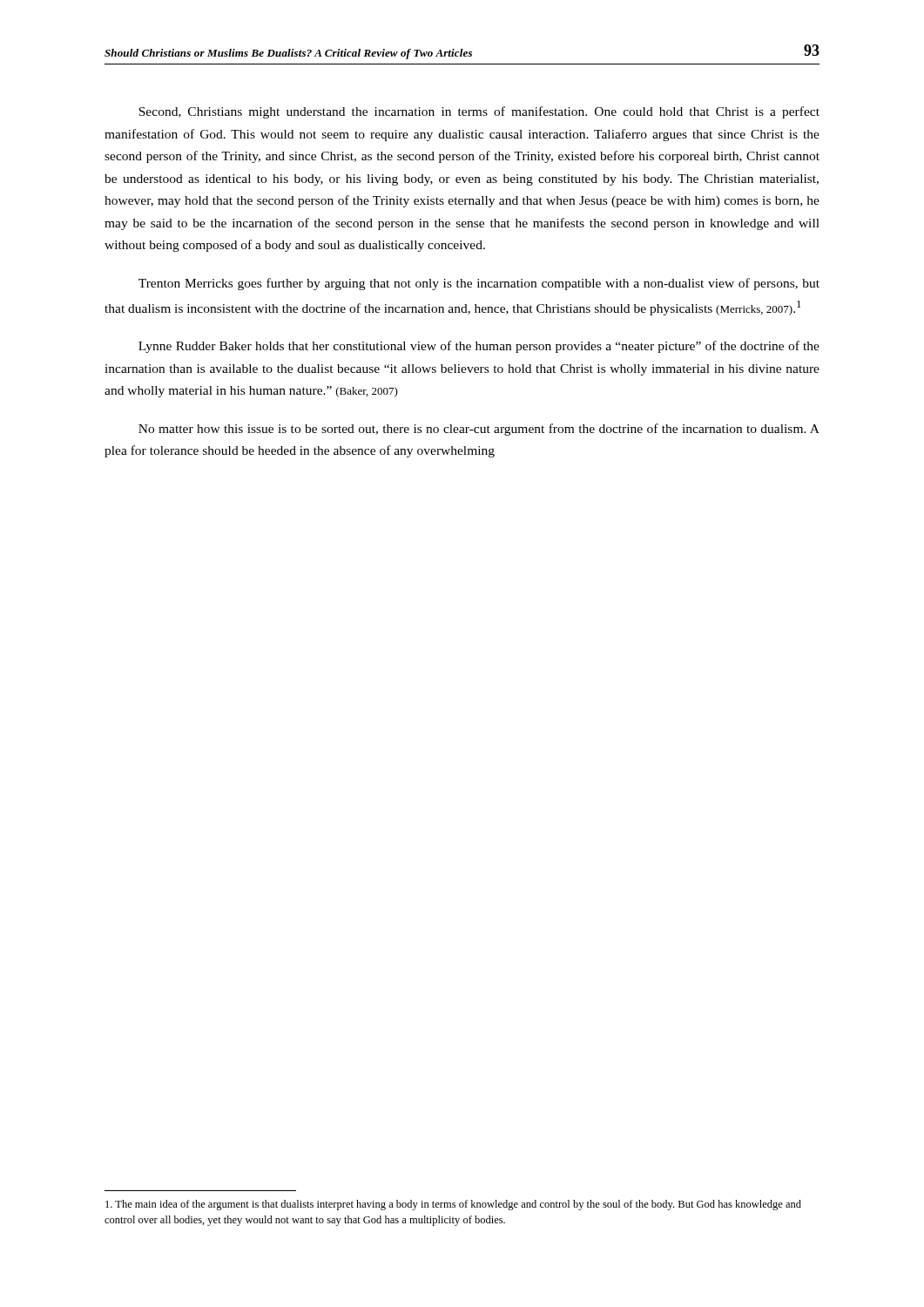The image size is (924, 1307).
Task: Find the footnote that reads "The main idea"
Action: pos(453,1212)
